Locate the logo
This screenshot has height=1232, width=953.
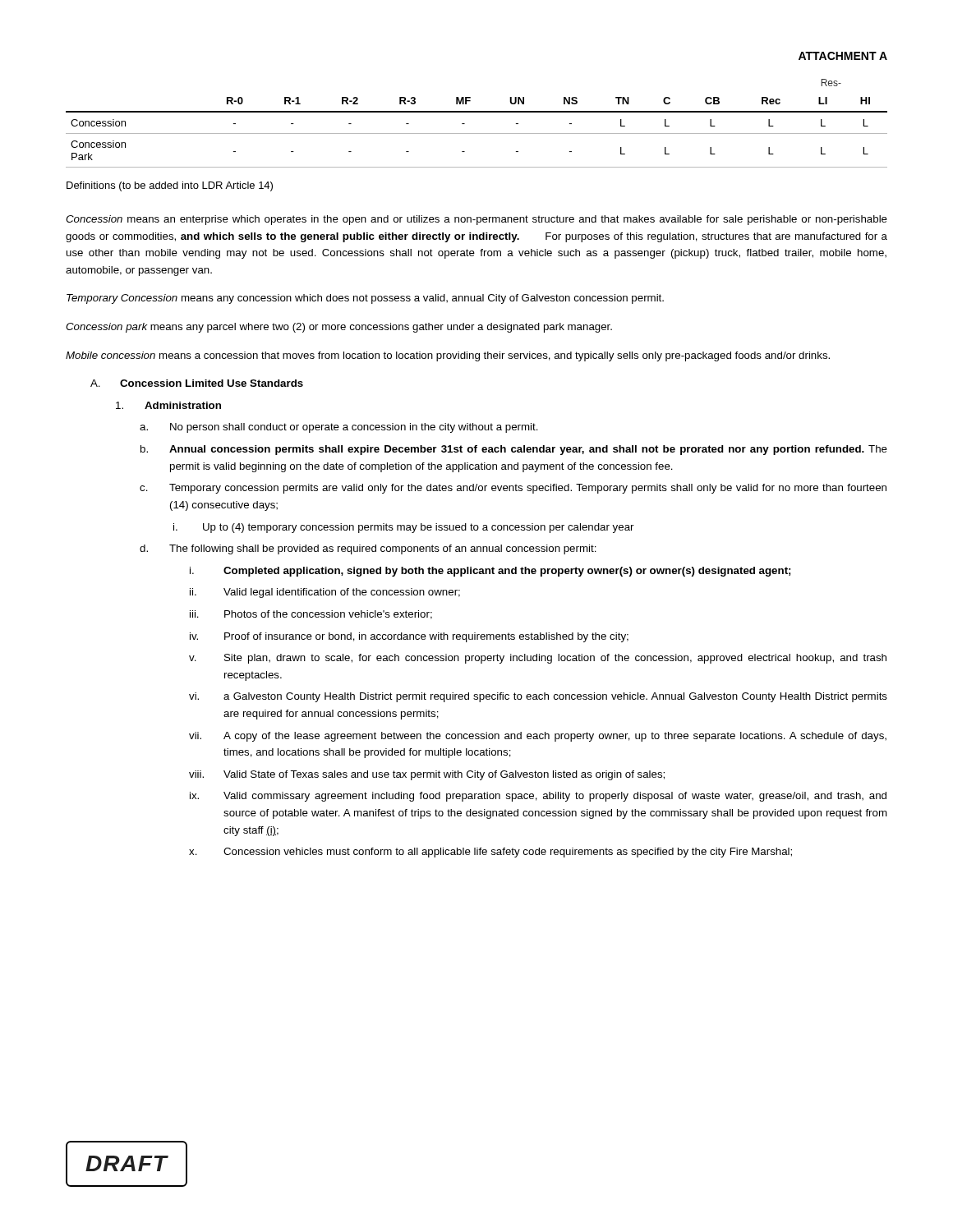point(126,1164)
